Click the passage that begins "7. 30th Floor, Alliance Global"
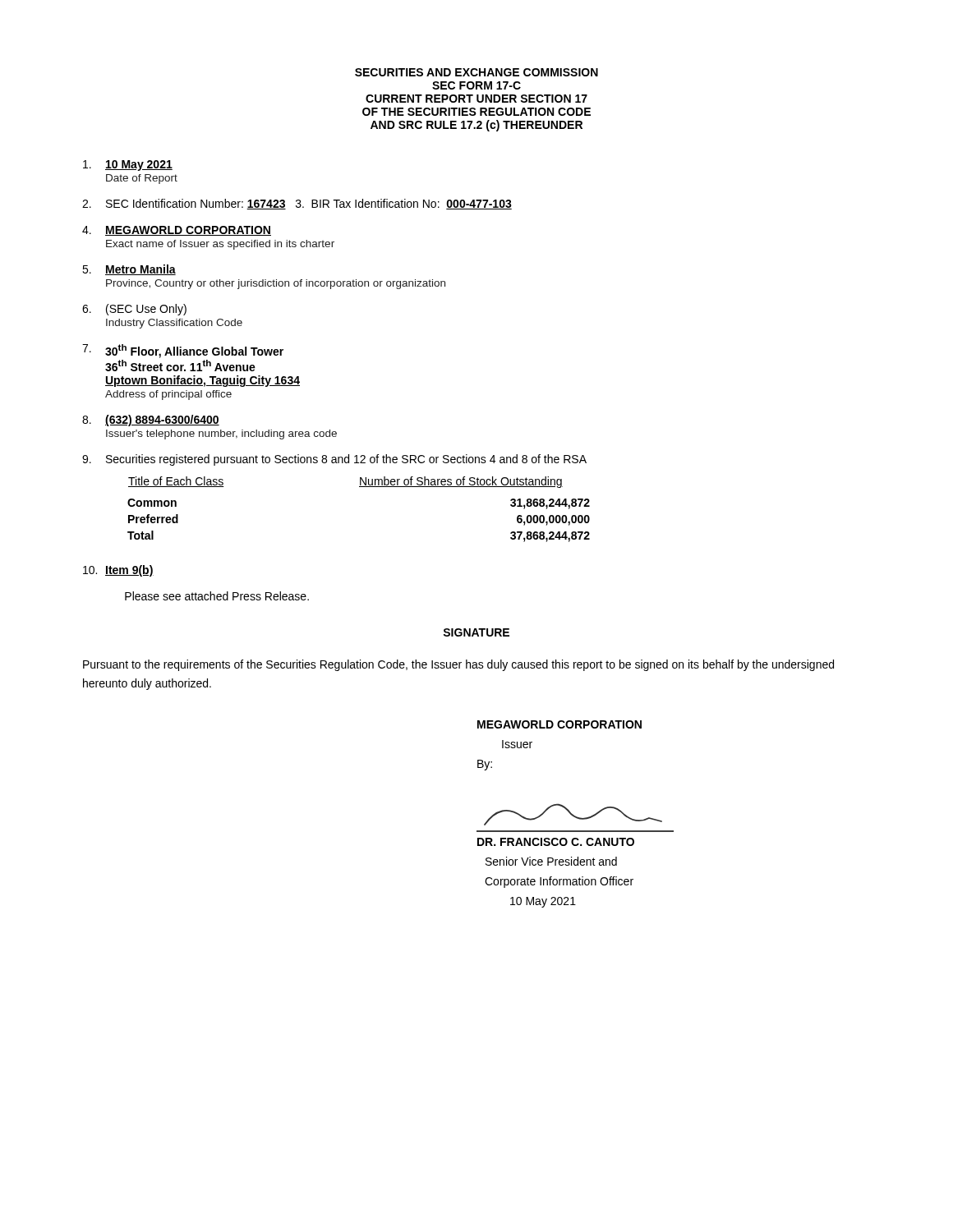This screenshot has width=953, height=1232. click(191, 371)
